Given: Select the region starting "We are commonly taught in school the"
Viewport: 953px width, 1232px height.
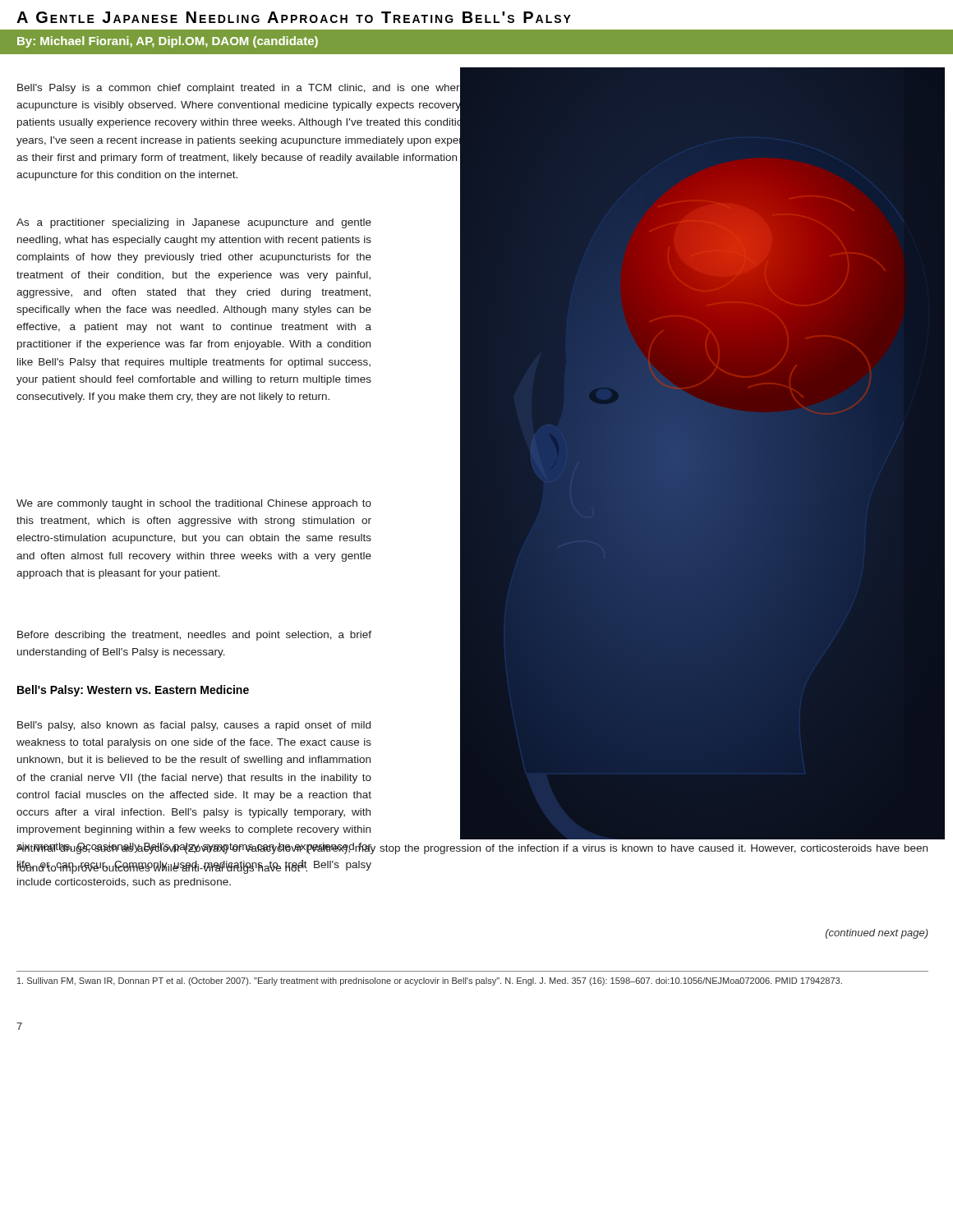Looking at the screenshot, I should point(194,538).
